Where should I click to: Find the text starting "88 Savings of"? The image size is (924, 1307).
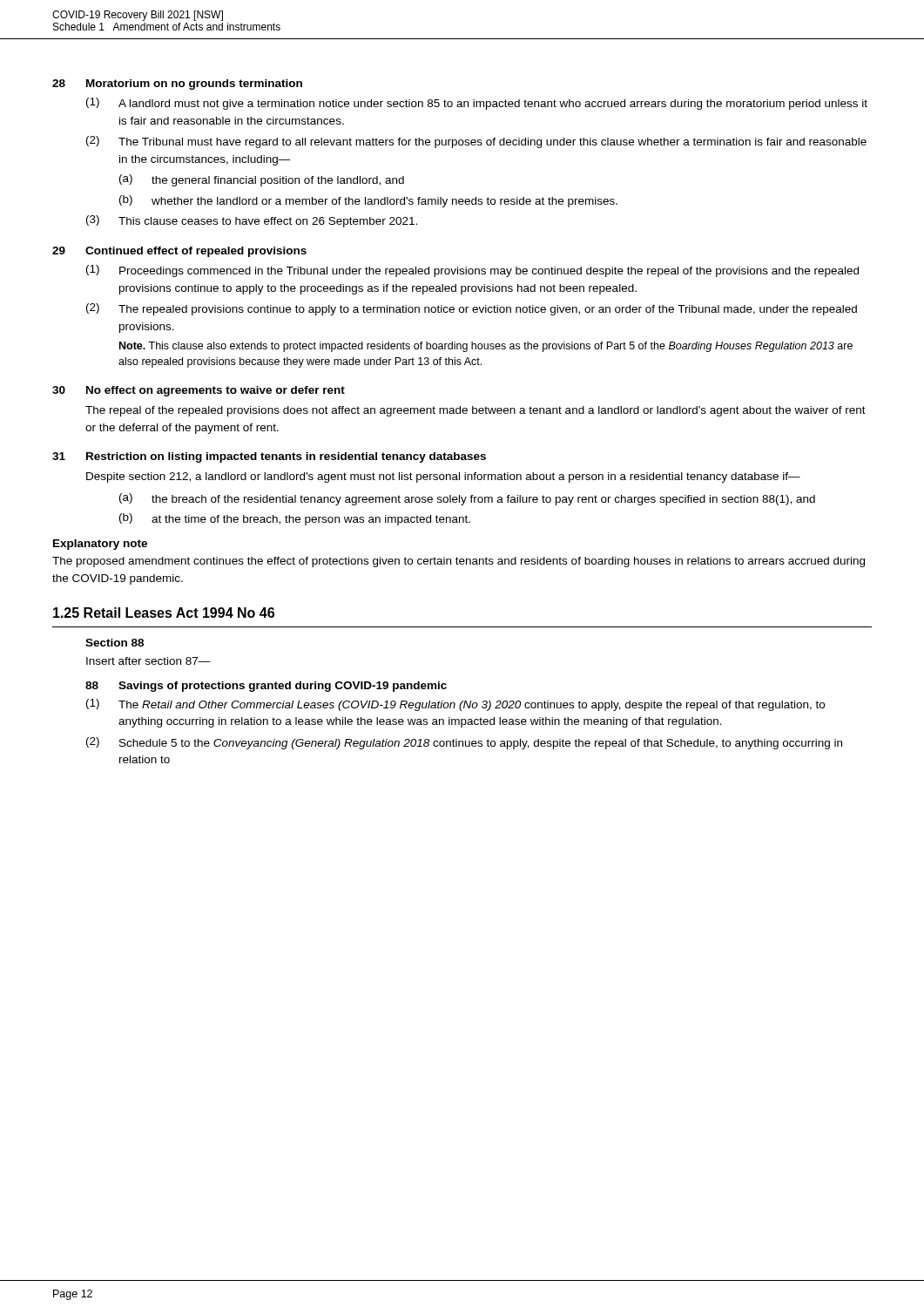(x=266, y=685)
